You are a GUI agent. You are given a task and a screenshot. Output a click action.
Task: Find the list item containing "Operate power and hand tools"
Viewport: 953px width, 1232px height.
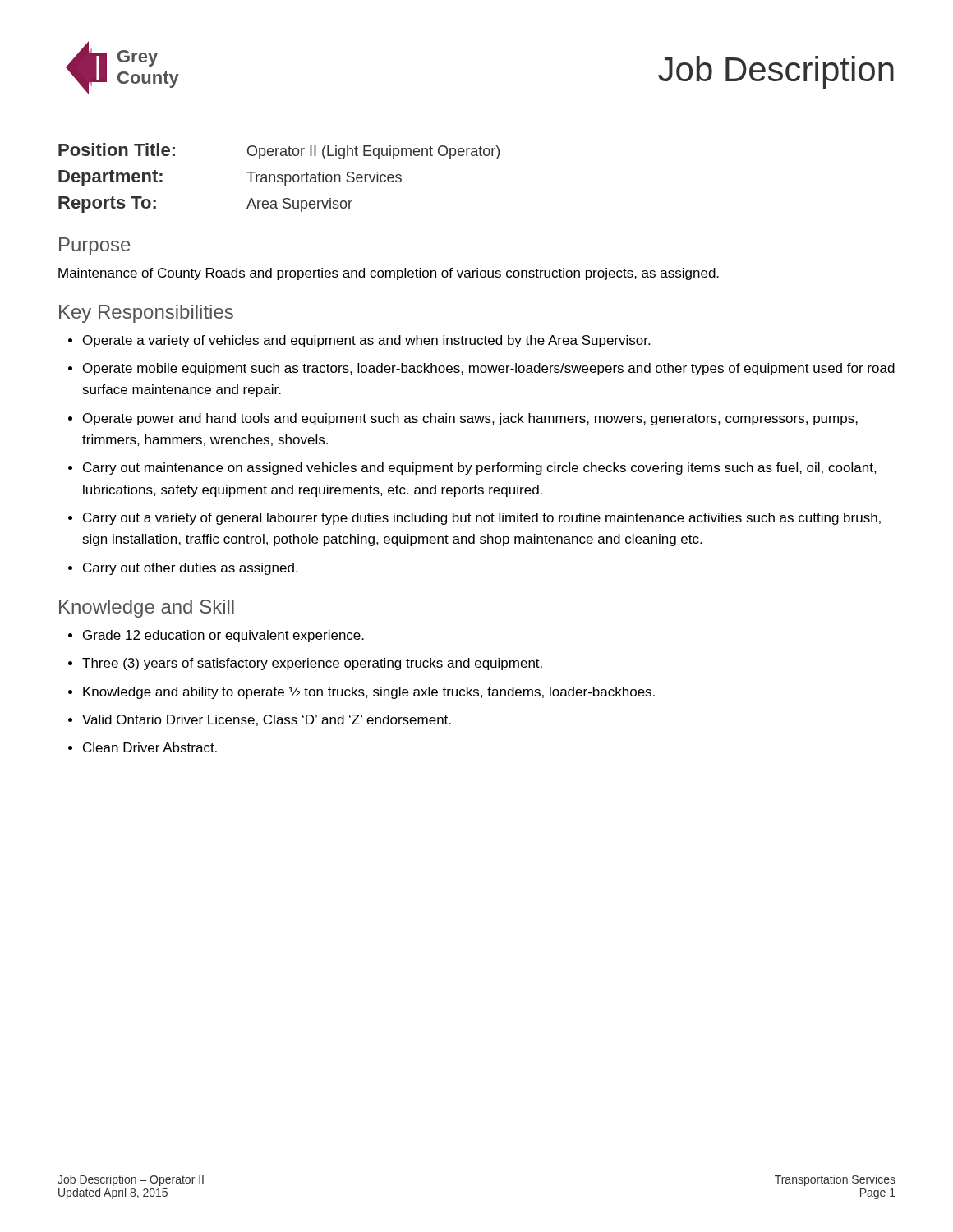[x=470, y=429]
